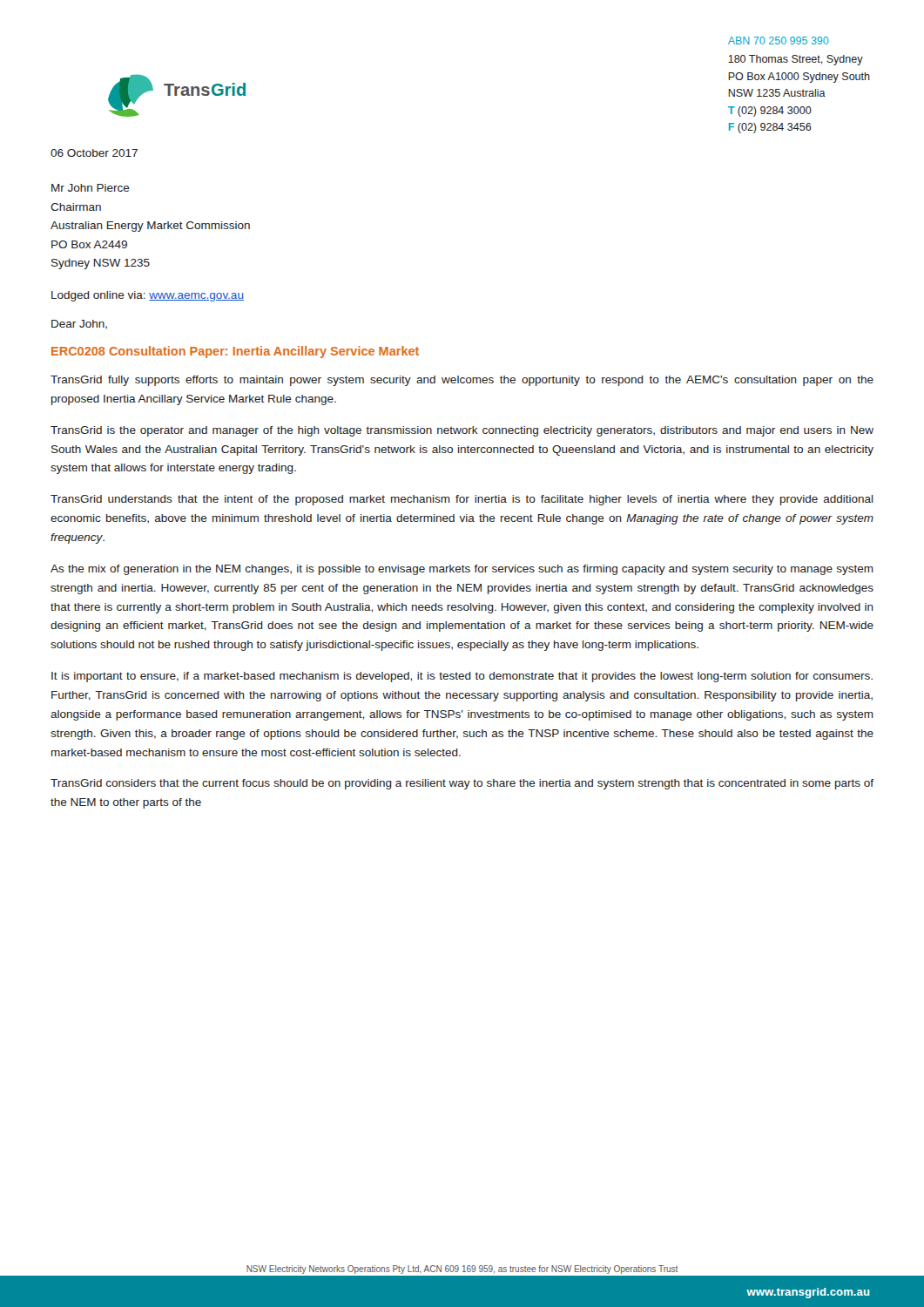Click on the text block that says "TransGrid is the operator and manager of the"
924x1307 pixels.
pos(462,449)
